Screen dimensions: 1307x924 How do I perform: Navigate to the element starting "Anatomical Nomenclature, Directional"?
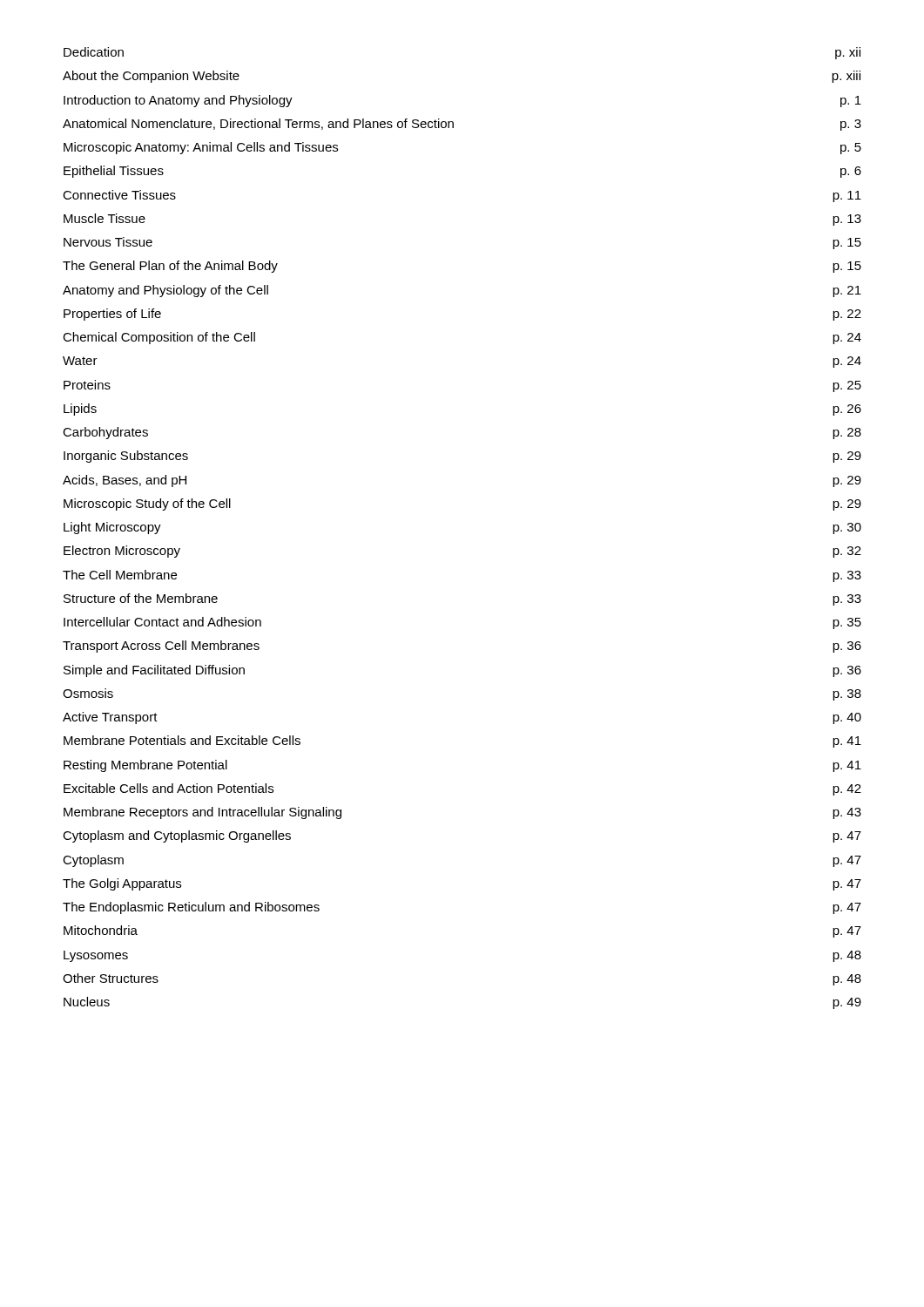[462, 123]
